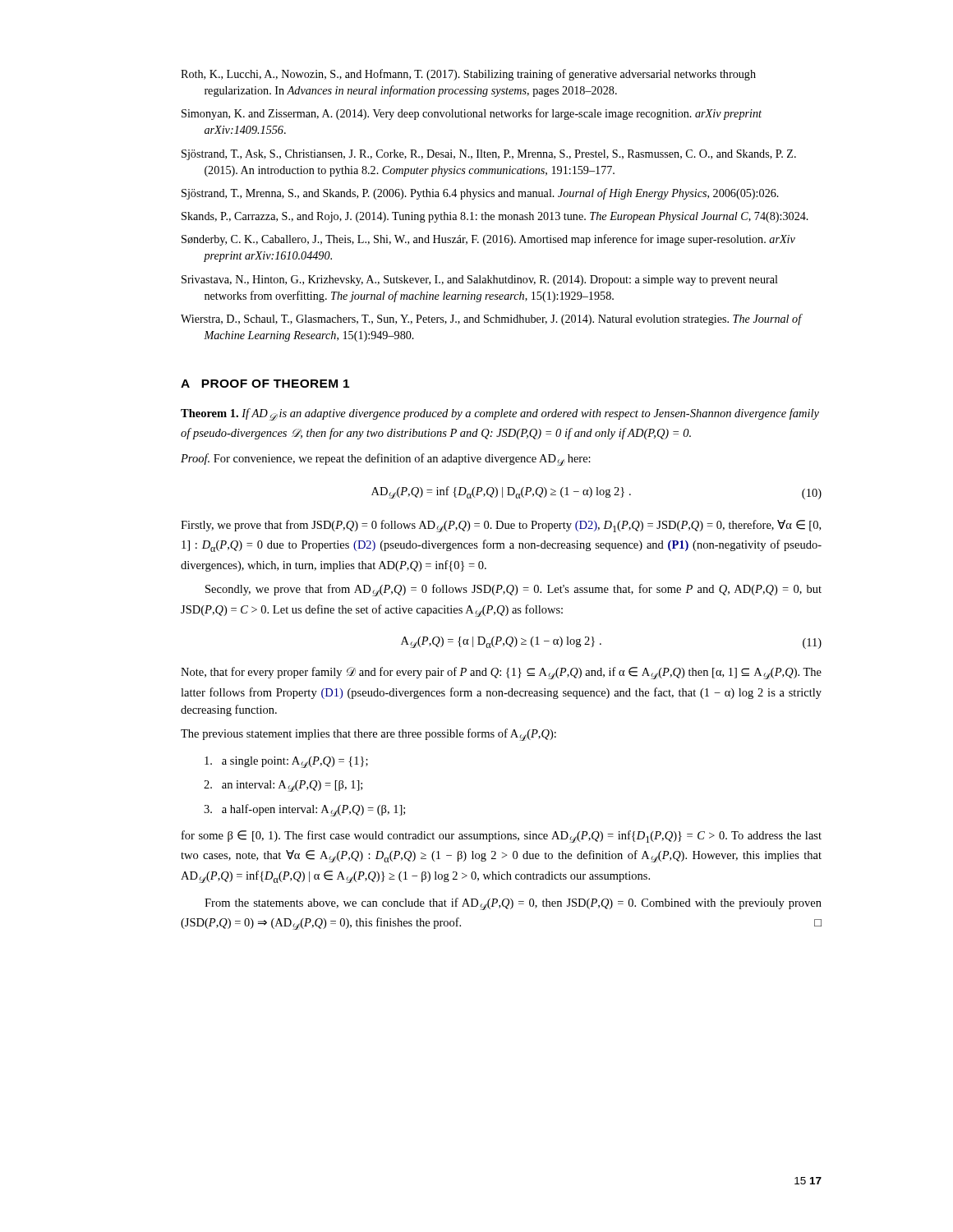Image resolution: width=953 pixels, height=1232 pixels.
Task: Find the text block starting "Srivastava, N., Hinton, G.,"
Action: 479,287
